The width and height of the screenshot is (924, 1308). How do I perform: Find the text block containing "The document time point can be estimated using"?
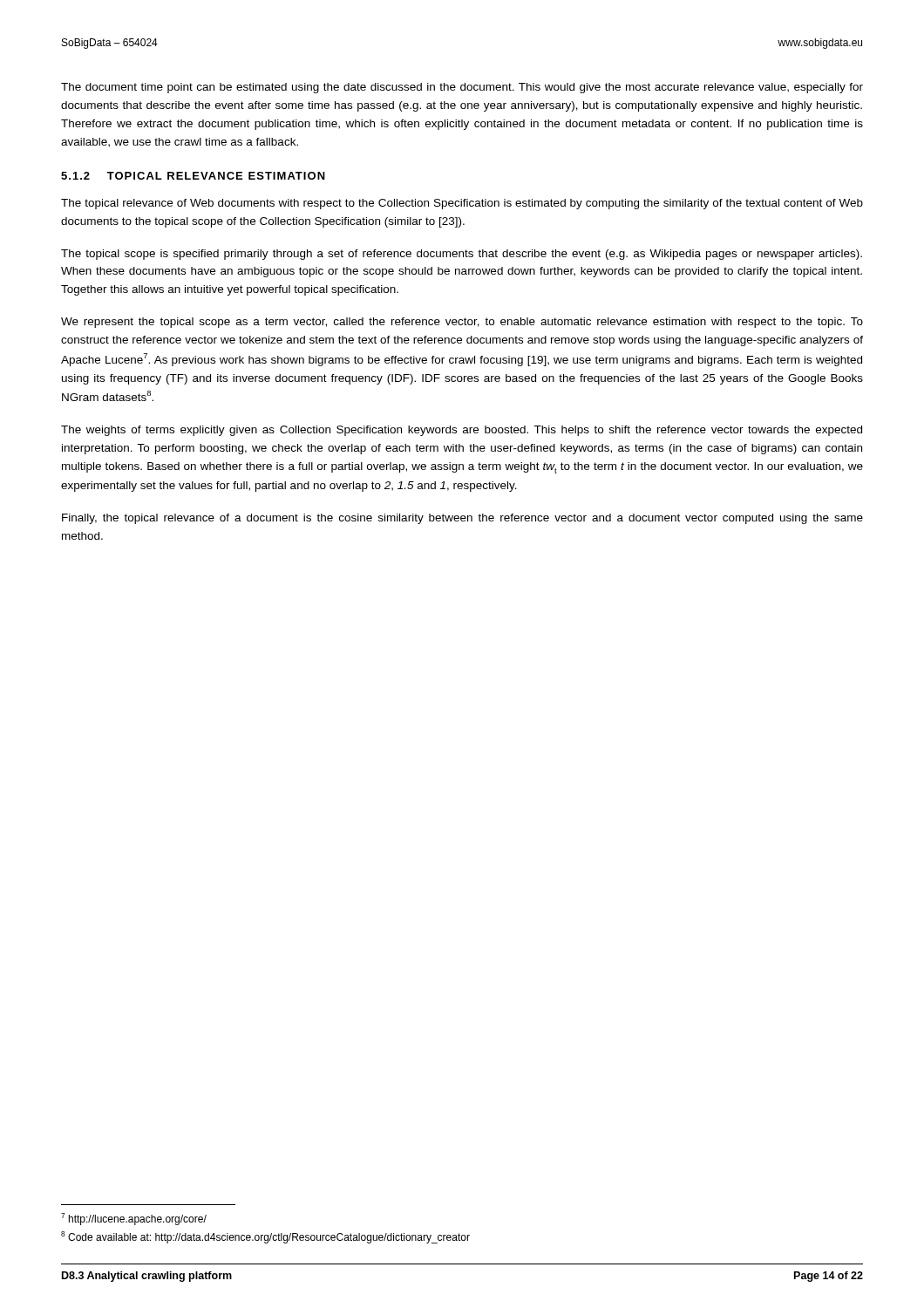462,114
